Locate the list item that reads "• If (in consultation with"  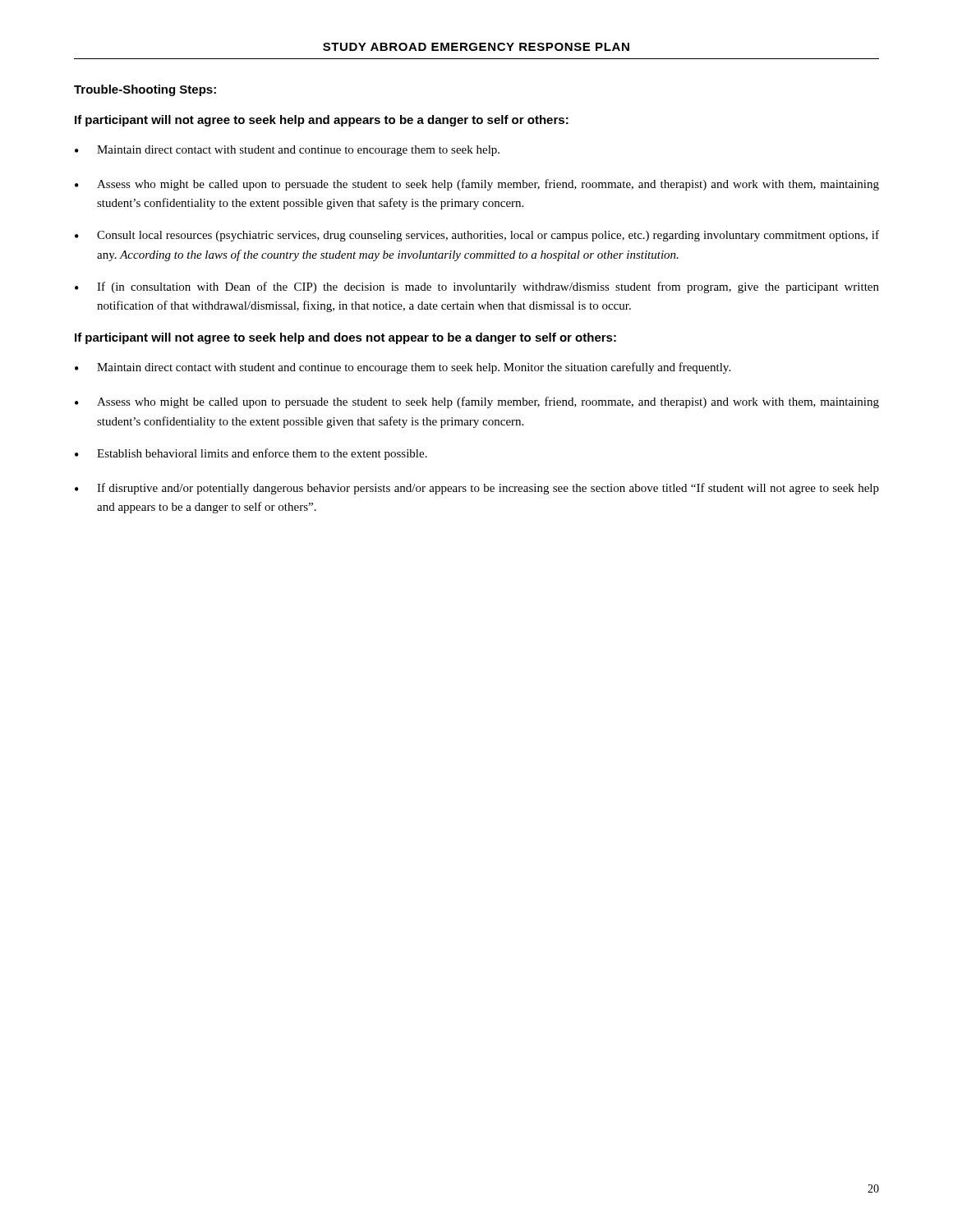coord(476,297)
